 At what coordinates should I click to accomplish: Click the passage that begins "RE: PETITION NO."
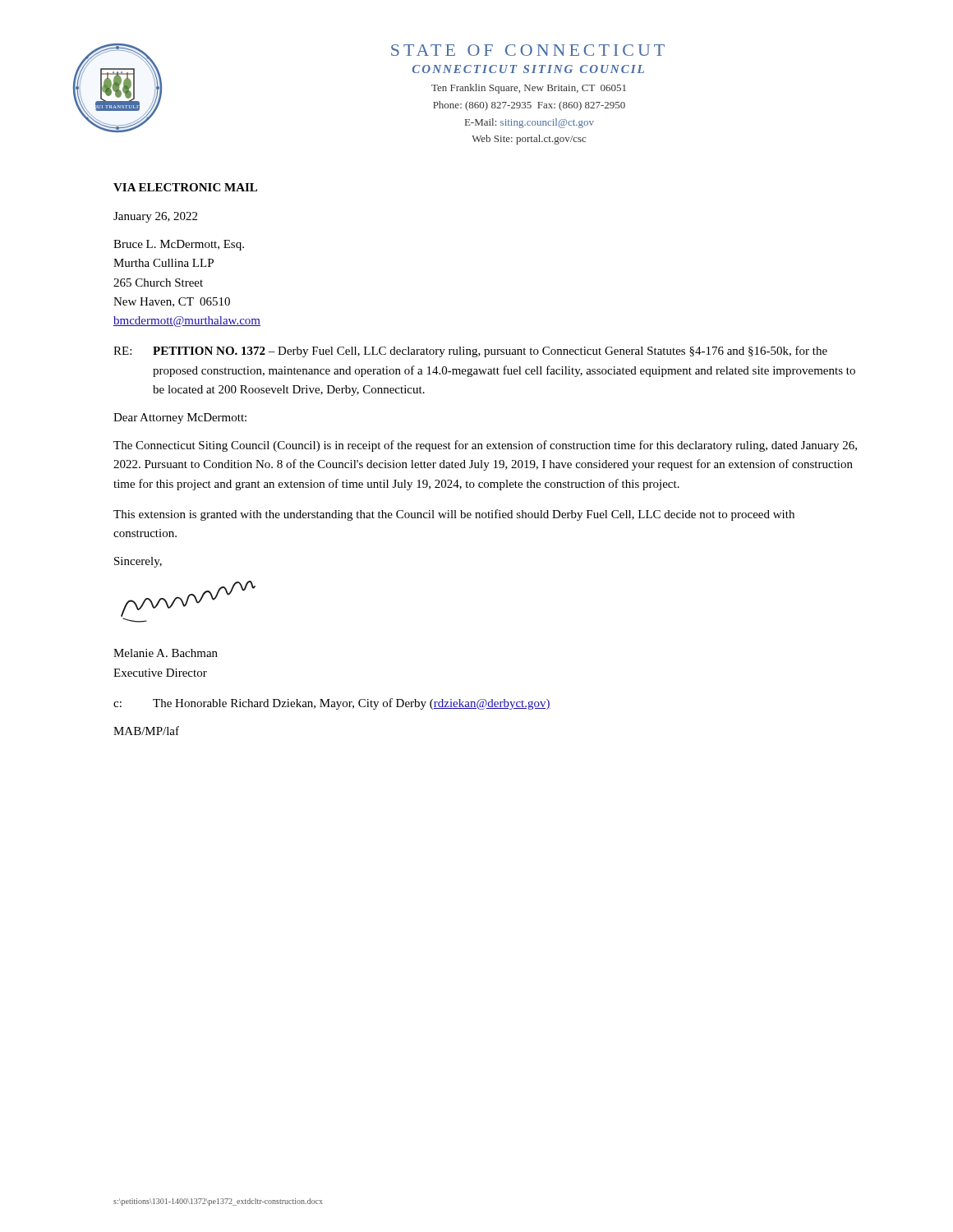pyautogui.click(x=487, y=371)
